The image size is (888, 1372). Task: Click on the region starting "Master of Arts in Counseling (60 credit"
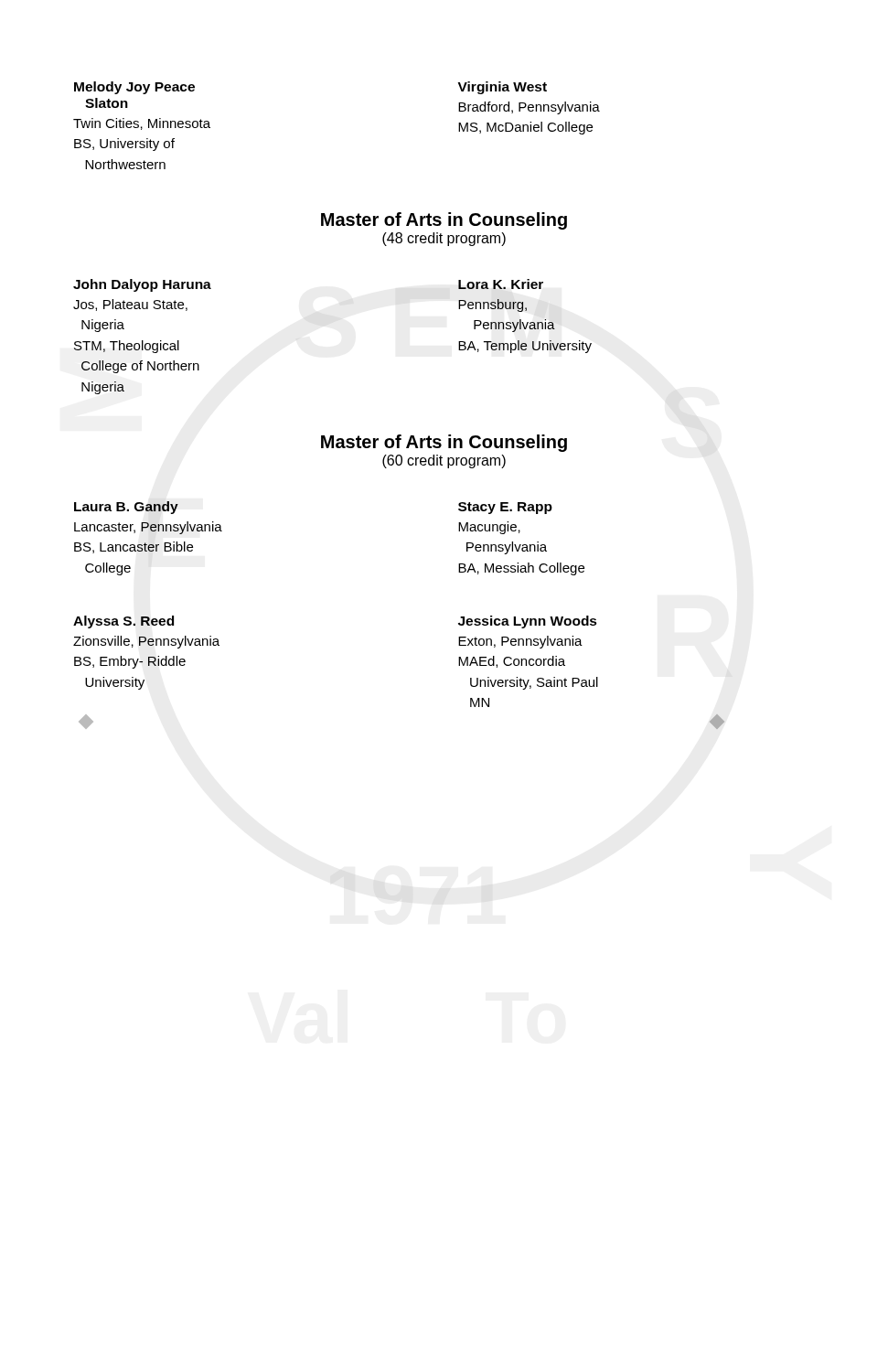coord(444,450)
